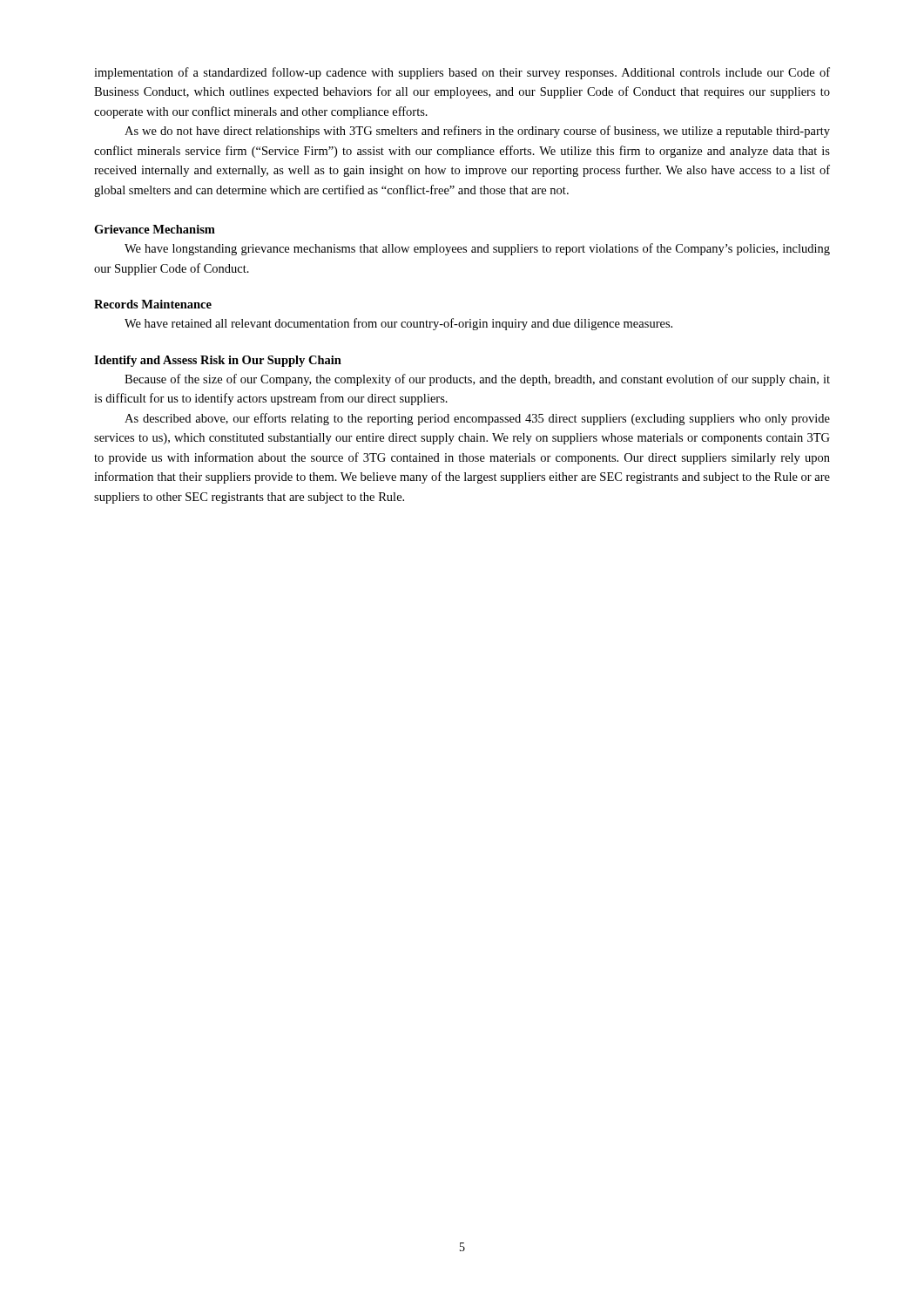Click the passage that begins "We have retained all relevant"
Viewport: 924px width, 1307px height.
462,324
